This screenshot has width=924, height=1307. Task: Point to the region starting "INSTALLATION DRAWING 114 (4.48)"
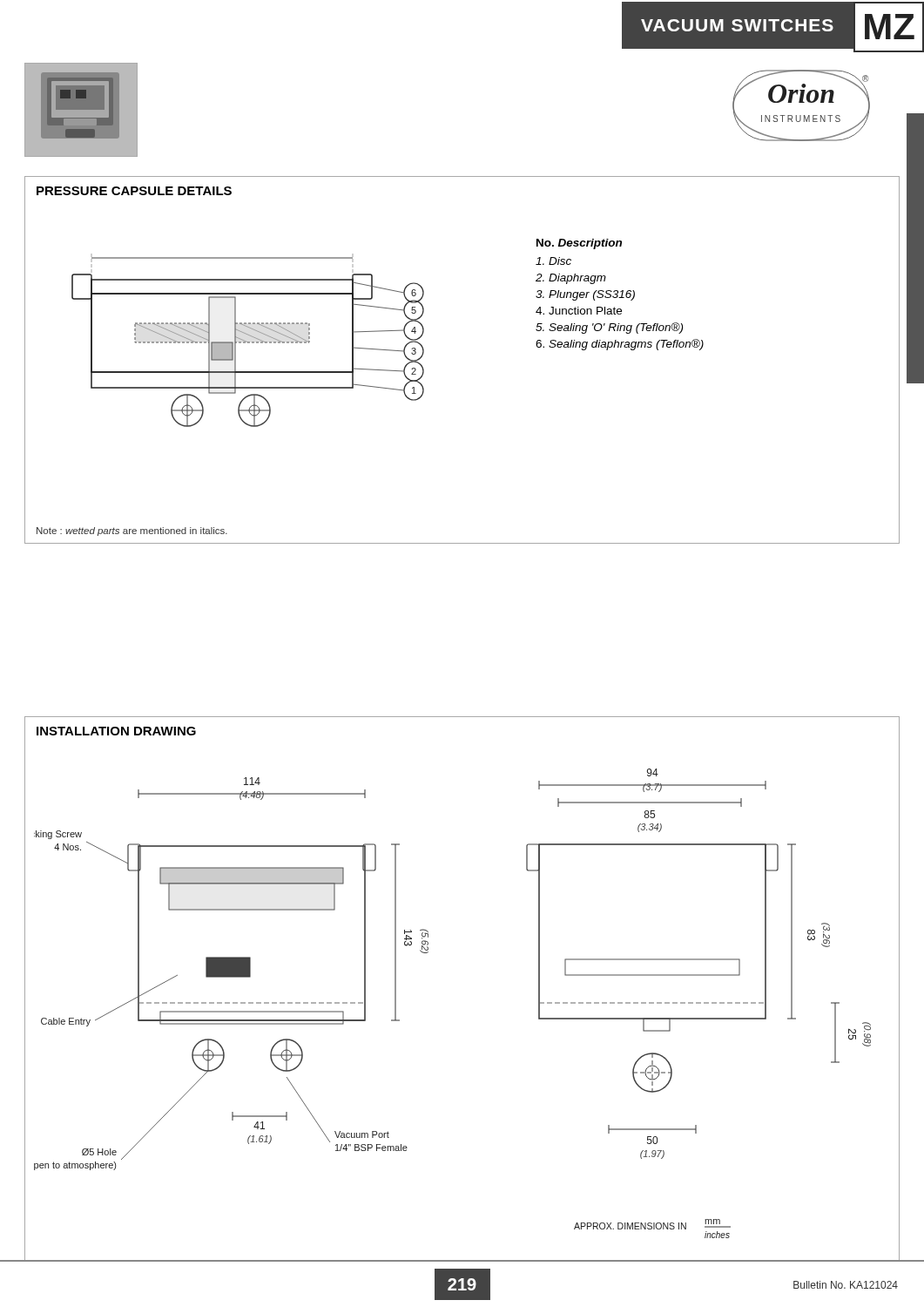pos(462,997)
